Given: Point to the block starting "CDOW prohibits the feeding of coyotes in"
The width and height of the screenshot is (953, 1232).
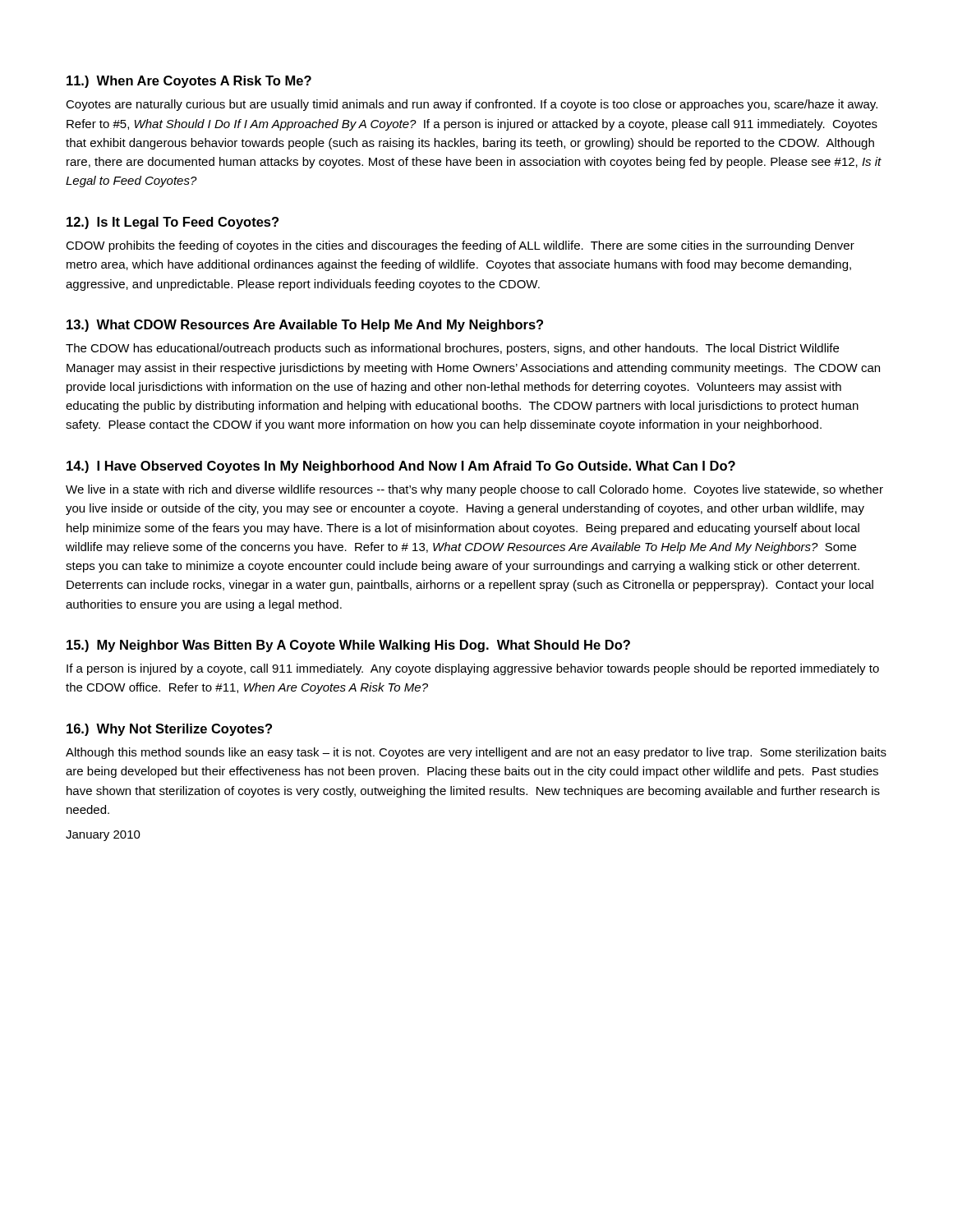Looking at the screenshot, I should coord(460,264).
